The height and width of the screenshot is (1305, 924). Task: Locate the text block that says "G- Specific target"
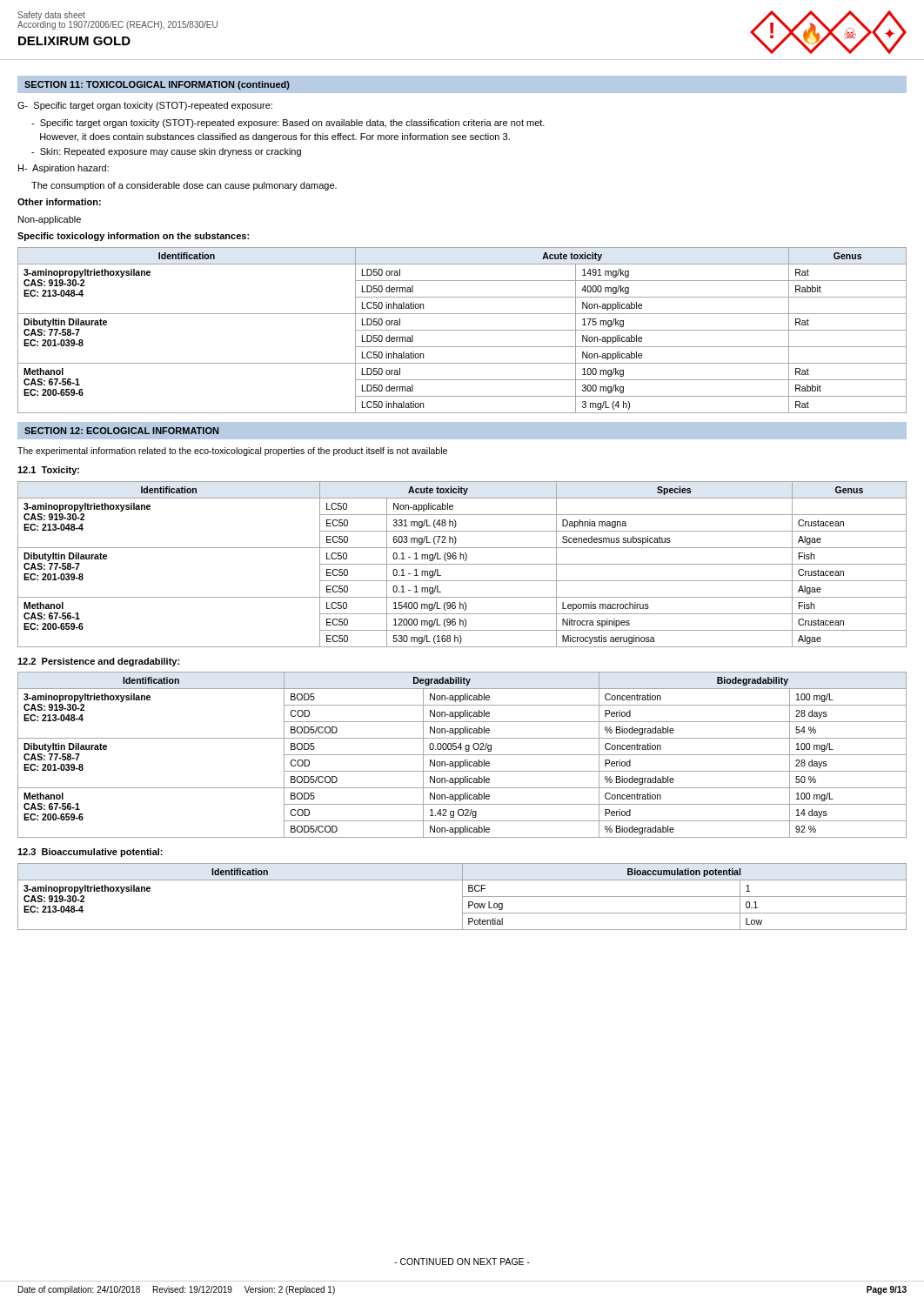point(145,105)
